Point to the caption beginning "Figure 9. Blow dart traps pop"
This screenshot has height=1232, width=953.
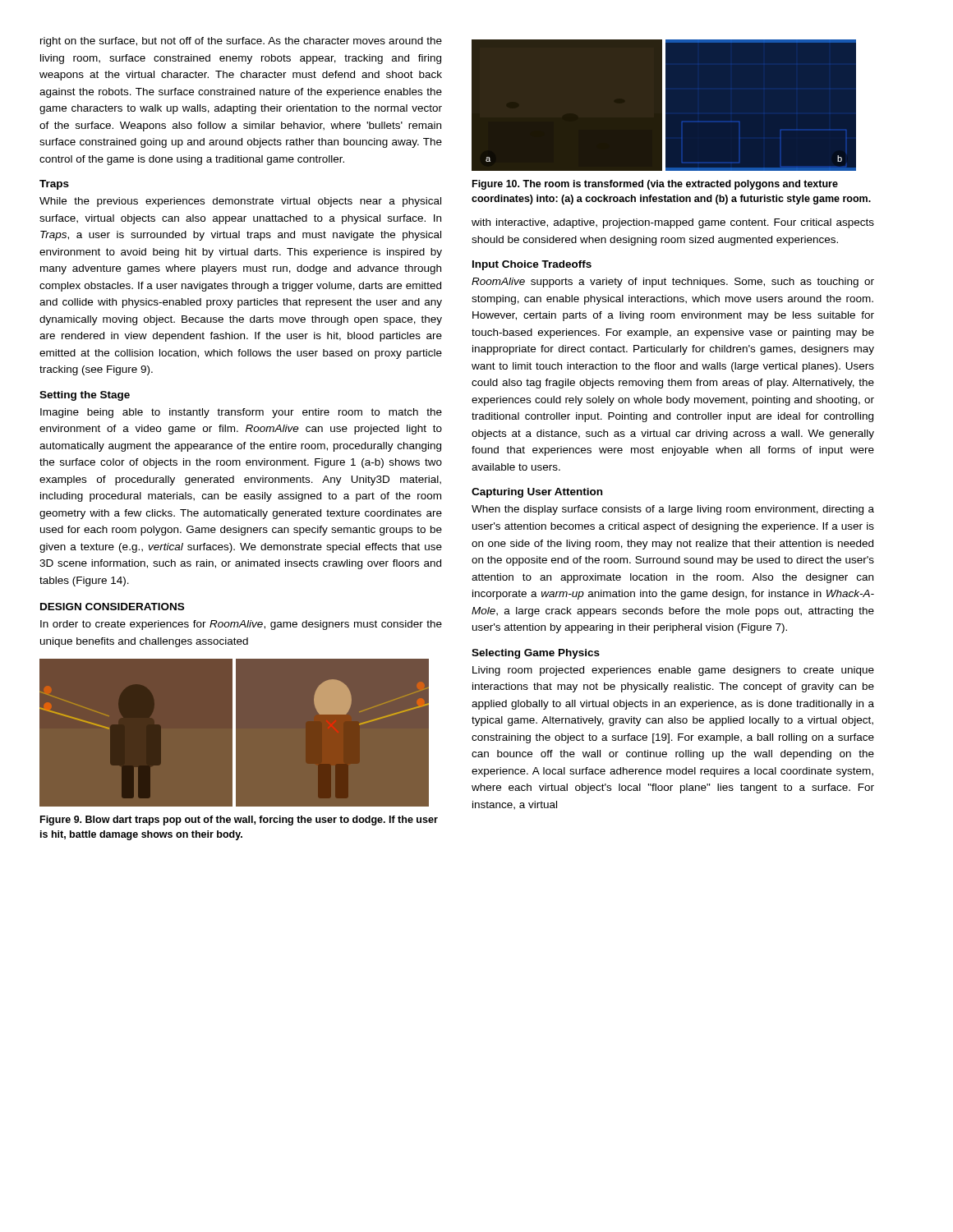coord(239,827)
